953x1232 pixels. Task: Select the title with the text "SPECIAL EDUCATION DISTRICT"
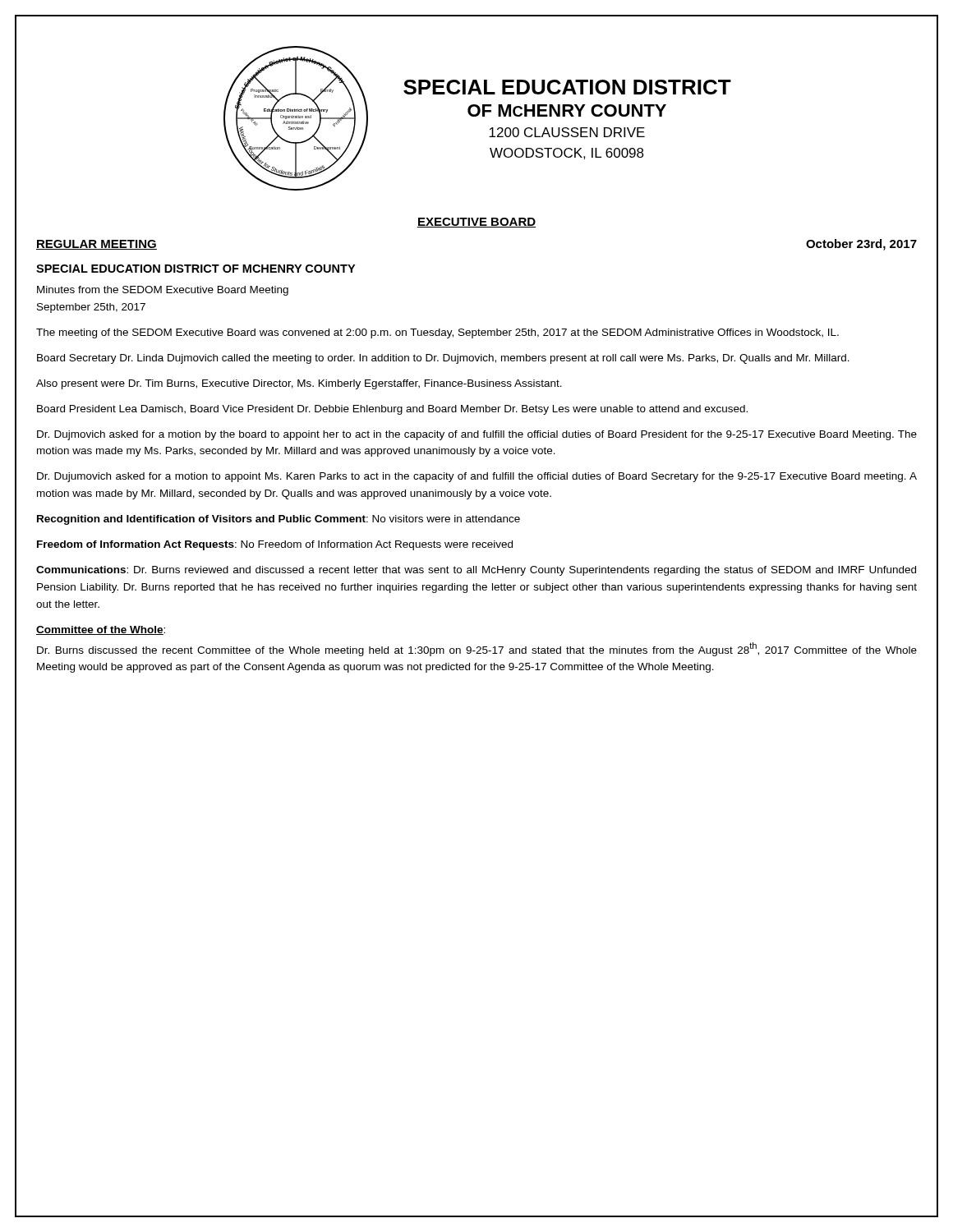coord(567,120)
